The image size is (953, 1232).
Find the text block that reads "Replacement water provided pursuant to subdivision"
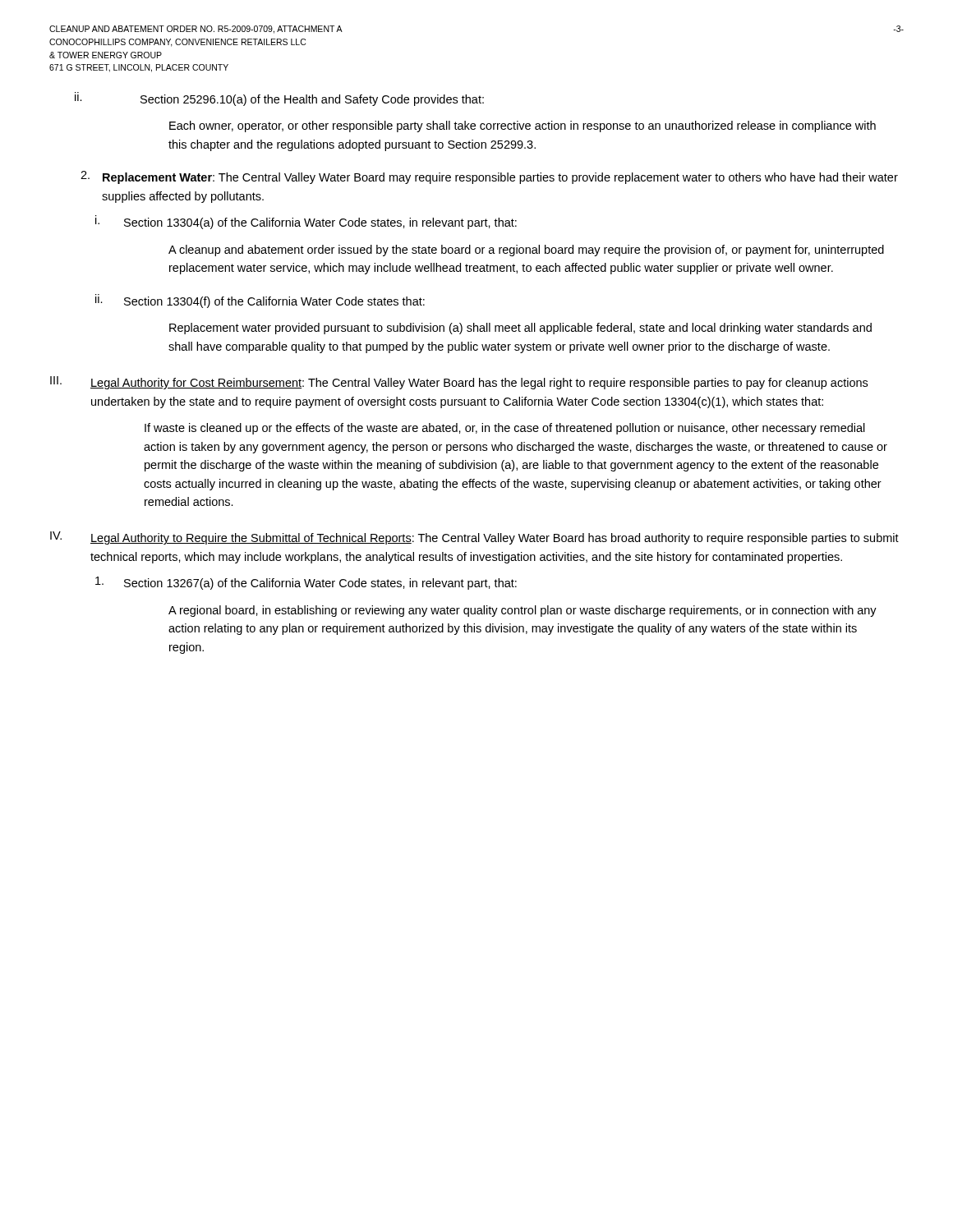520,337
